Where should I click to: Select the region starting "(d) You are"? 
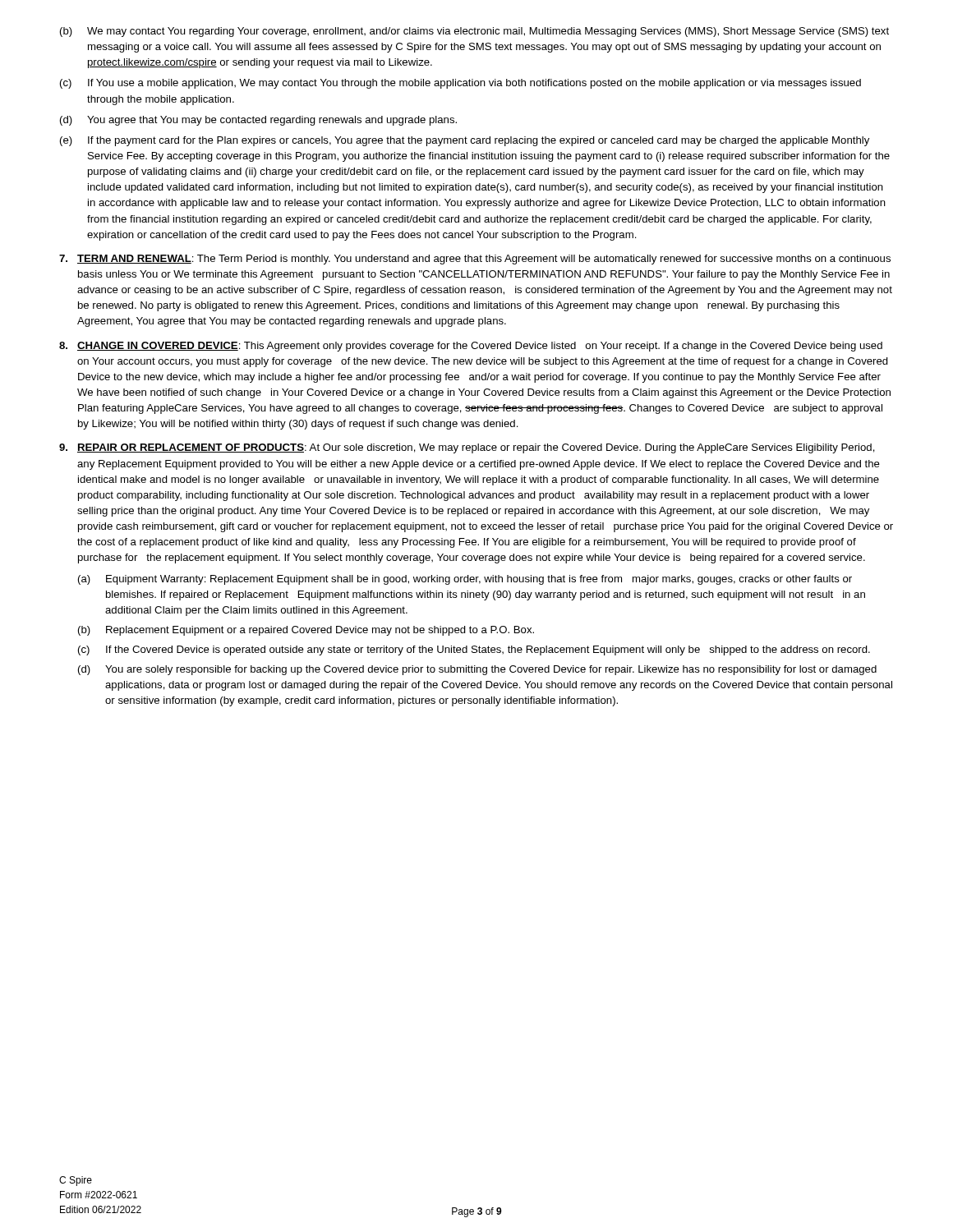coord(486,685)
